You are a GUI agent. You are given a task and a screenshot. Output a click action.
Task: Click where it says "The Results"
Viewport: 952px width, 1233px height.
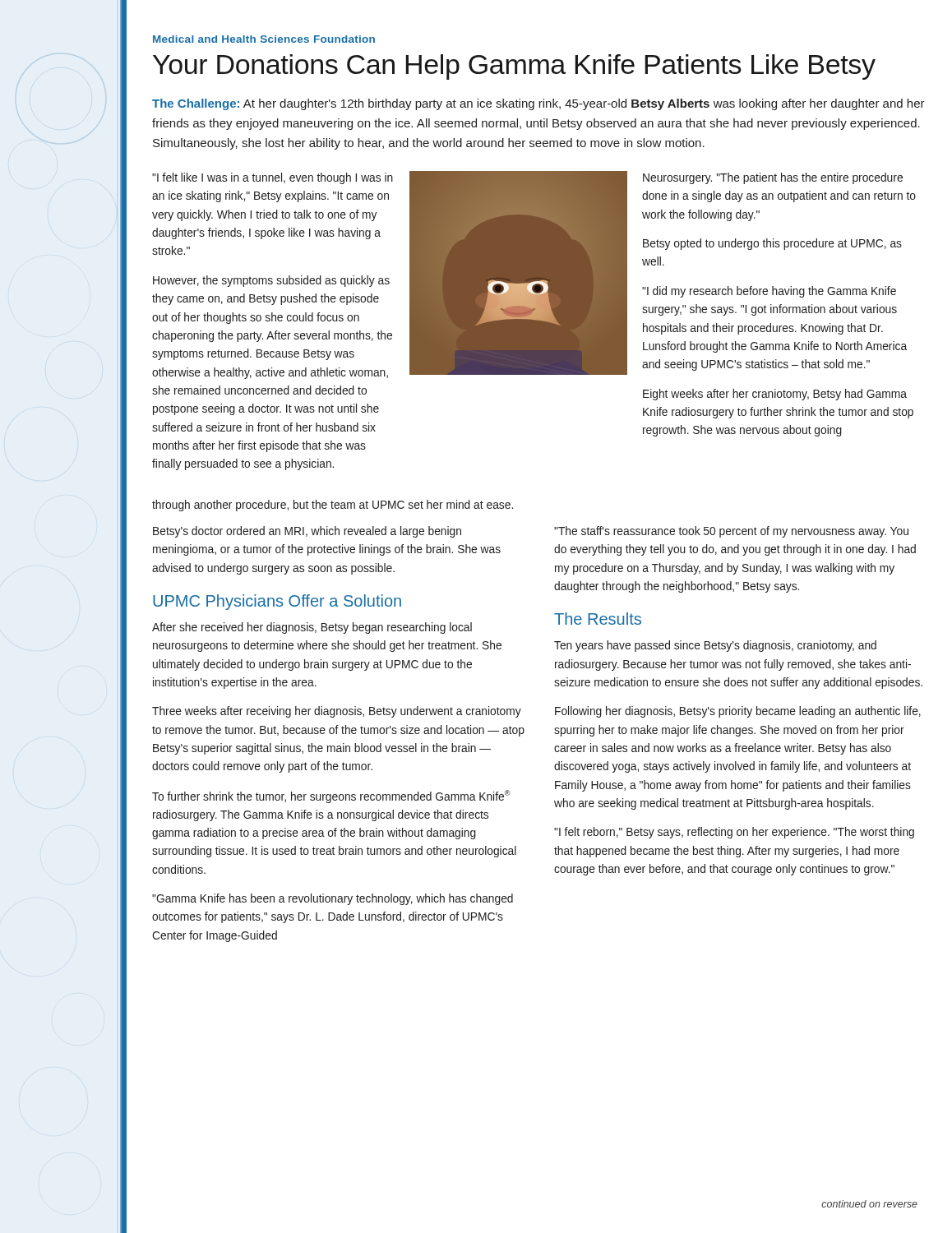pyautogui.click(x=598, y=619)
